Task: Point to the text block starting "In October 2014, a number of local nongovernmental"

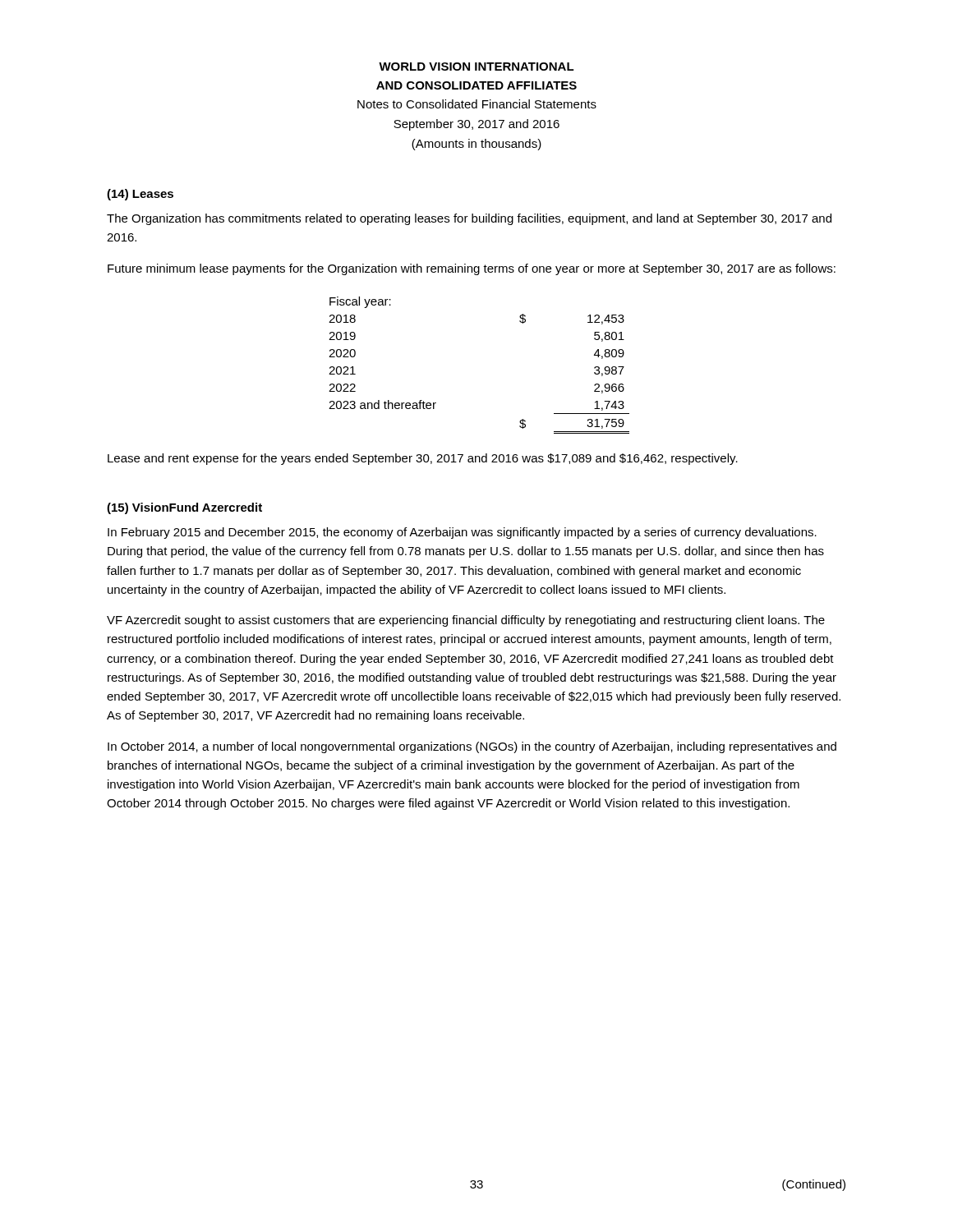Action: pyautogui.click(x=472, y=774)
